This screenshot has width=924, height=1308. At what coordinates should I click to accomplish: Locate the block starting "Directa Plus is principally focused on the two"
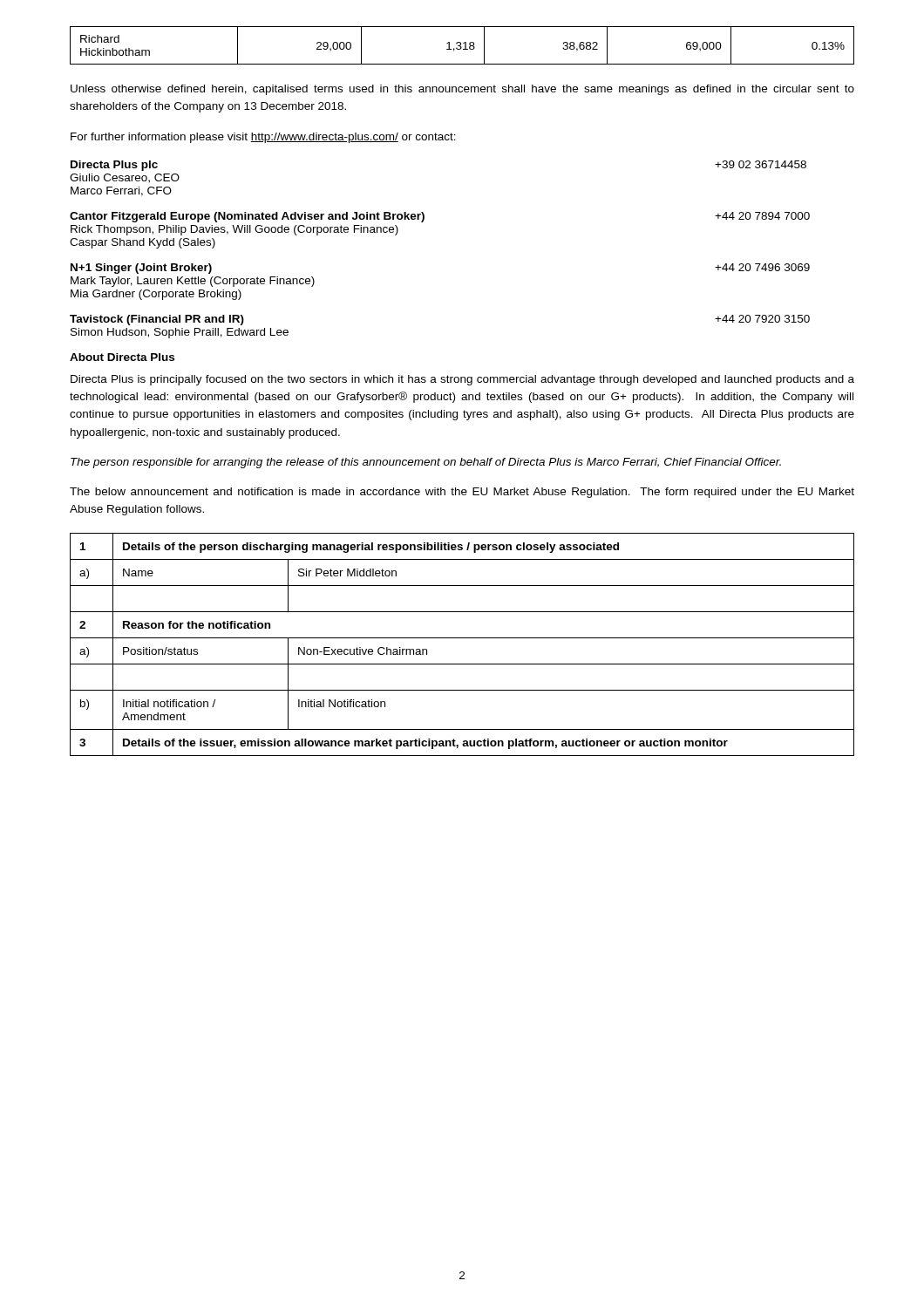pyautogui.click(x=462, y=405)
